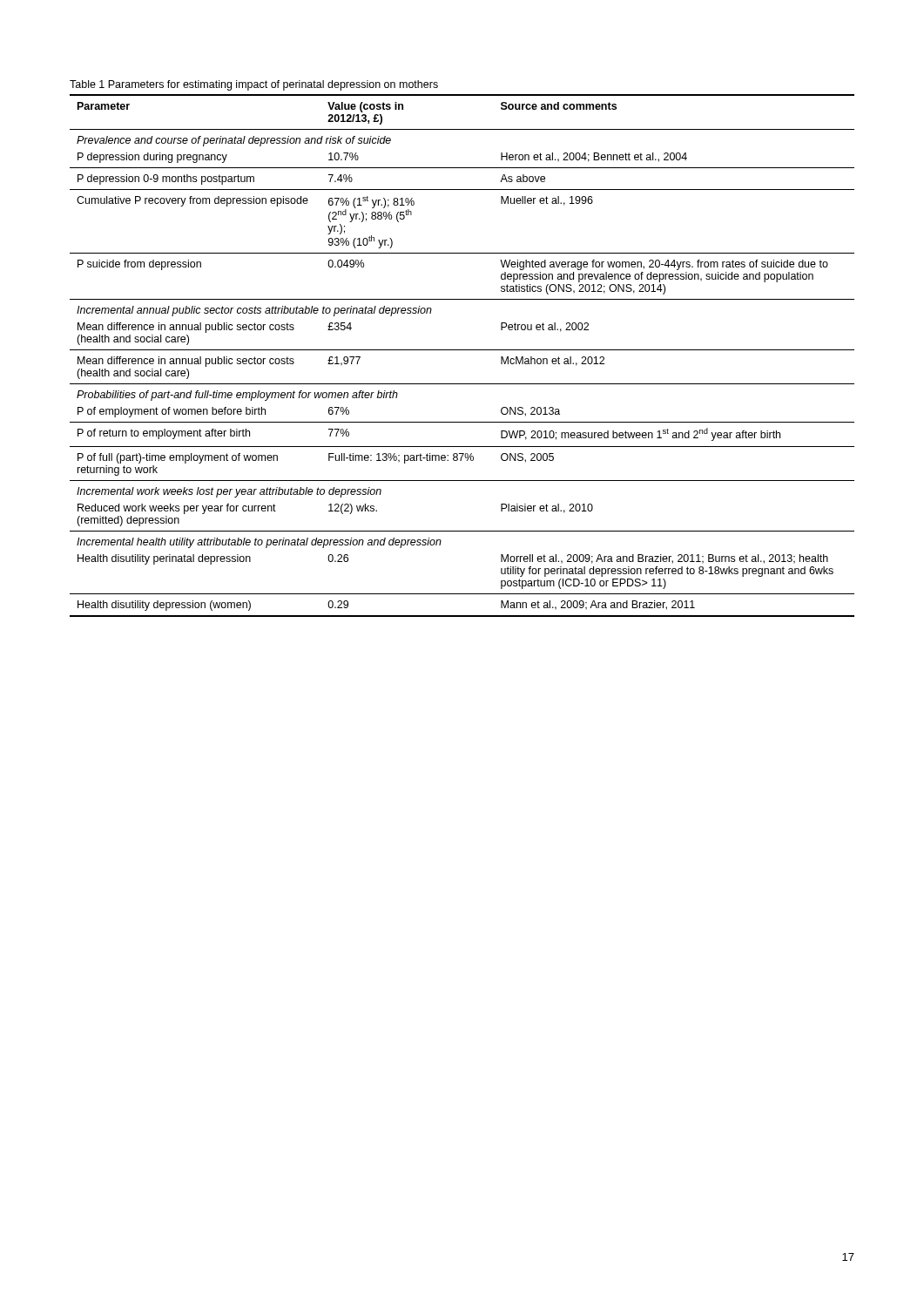Locate the table with the text "Value (costs in 2012/13, £)"

point(462,355)
